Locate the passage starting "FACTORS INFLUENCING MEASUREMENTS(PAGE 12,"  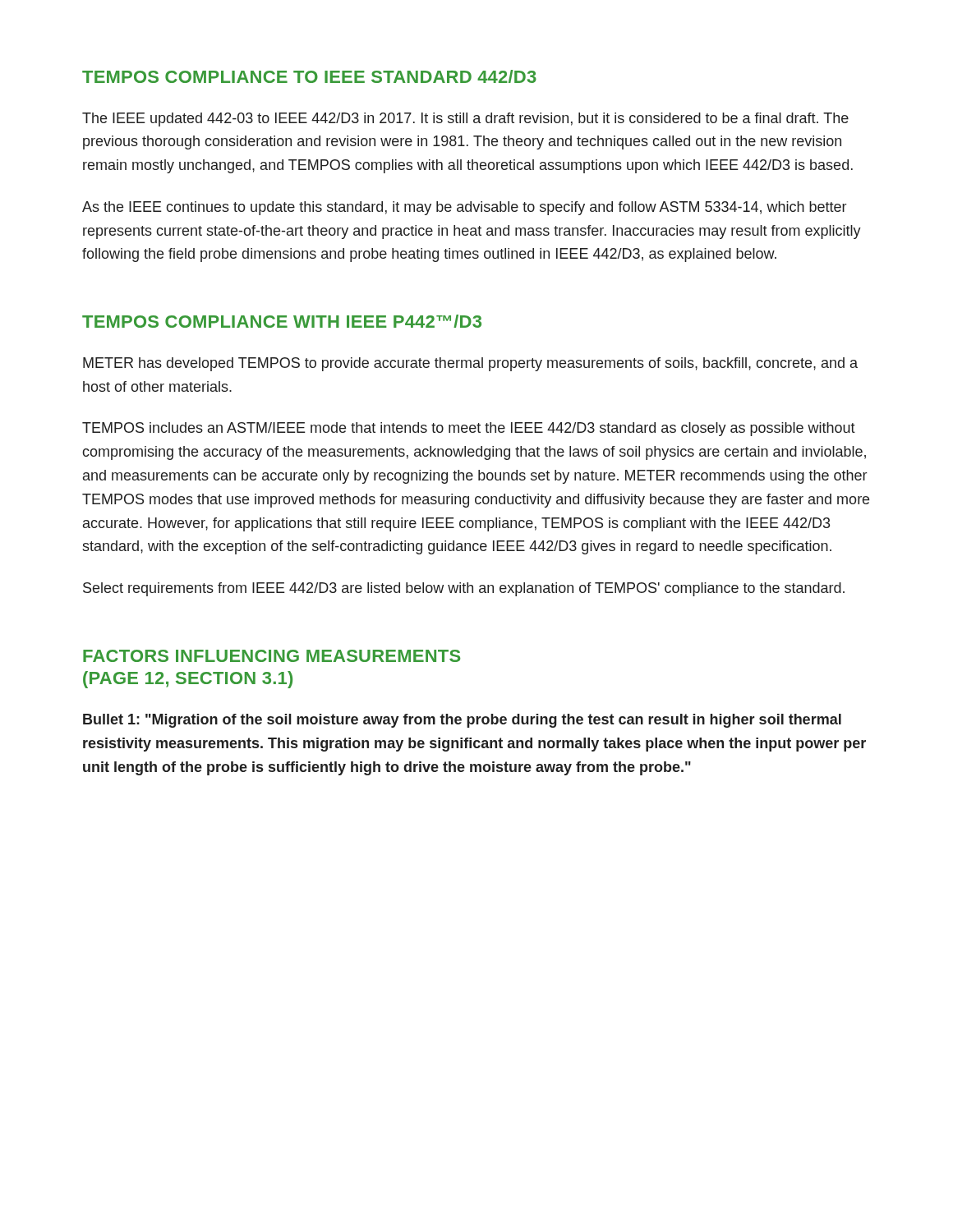[x=272, y=656]
